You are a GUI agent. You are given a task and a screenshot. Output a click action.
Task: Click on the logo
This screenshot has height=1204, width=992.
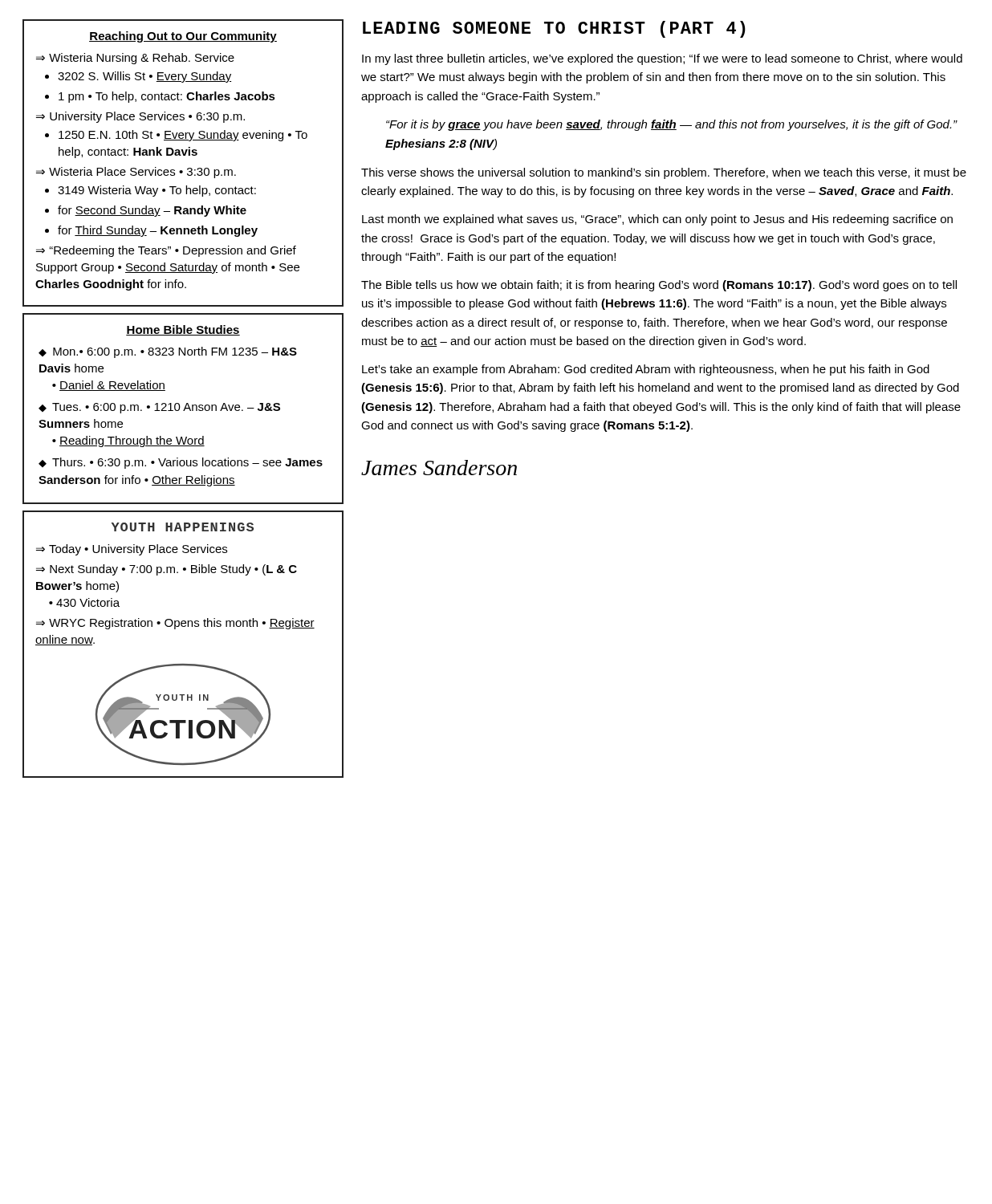click(183, 710)
